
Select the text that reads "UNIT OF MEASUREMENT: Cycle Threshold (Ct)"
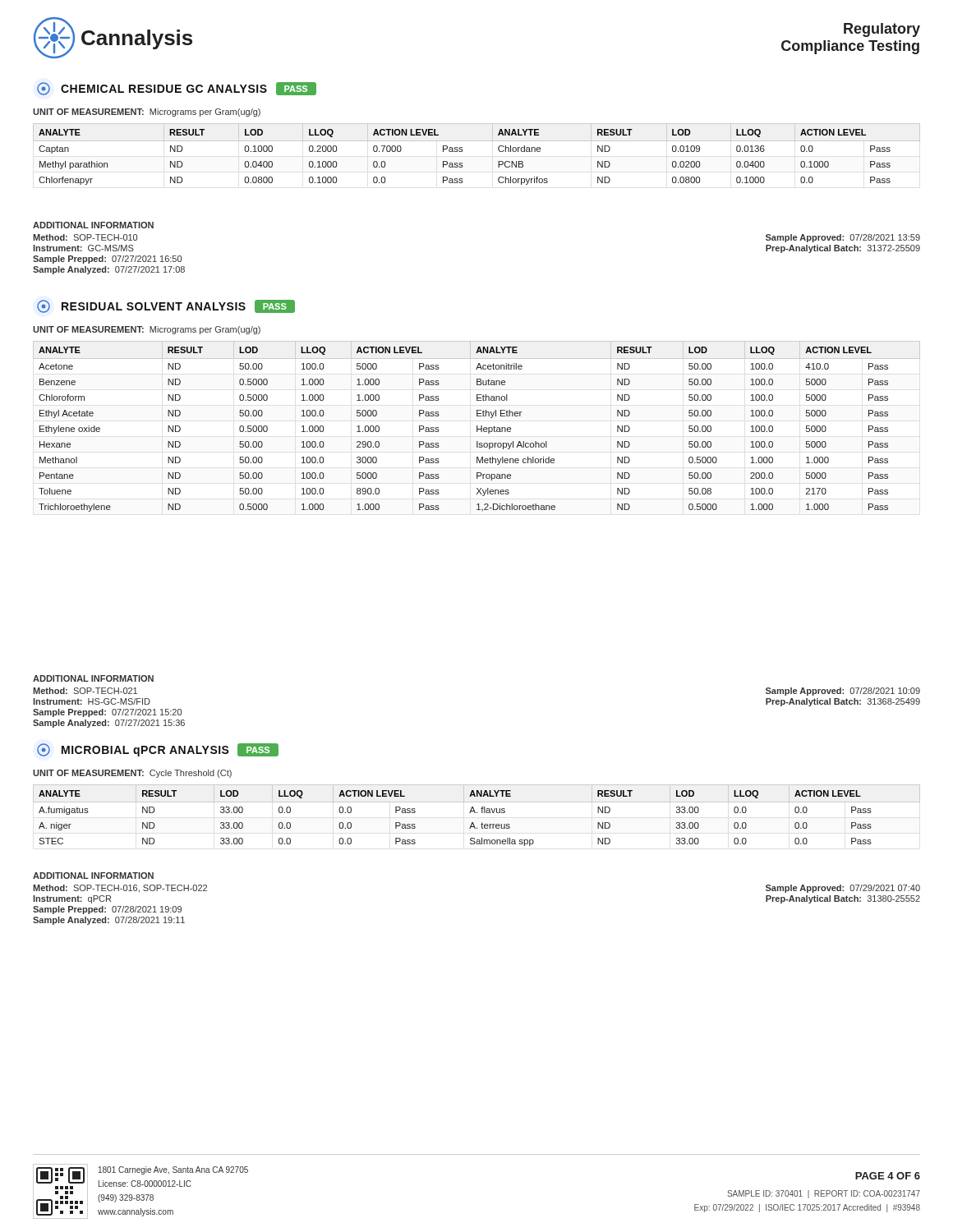click(132, 773)
